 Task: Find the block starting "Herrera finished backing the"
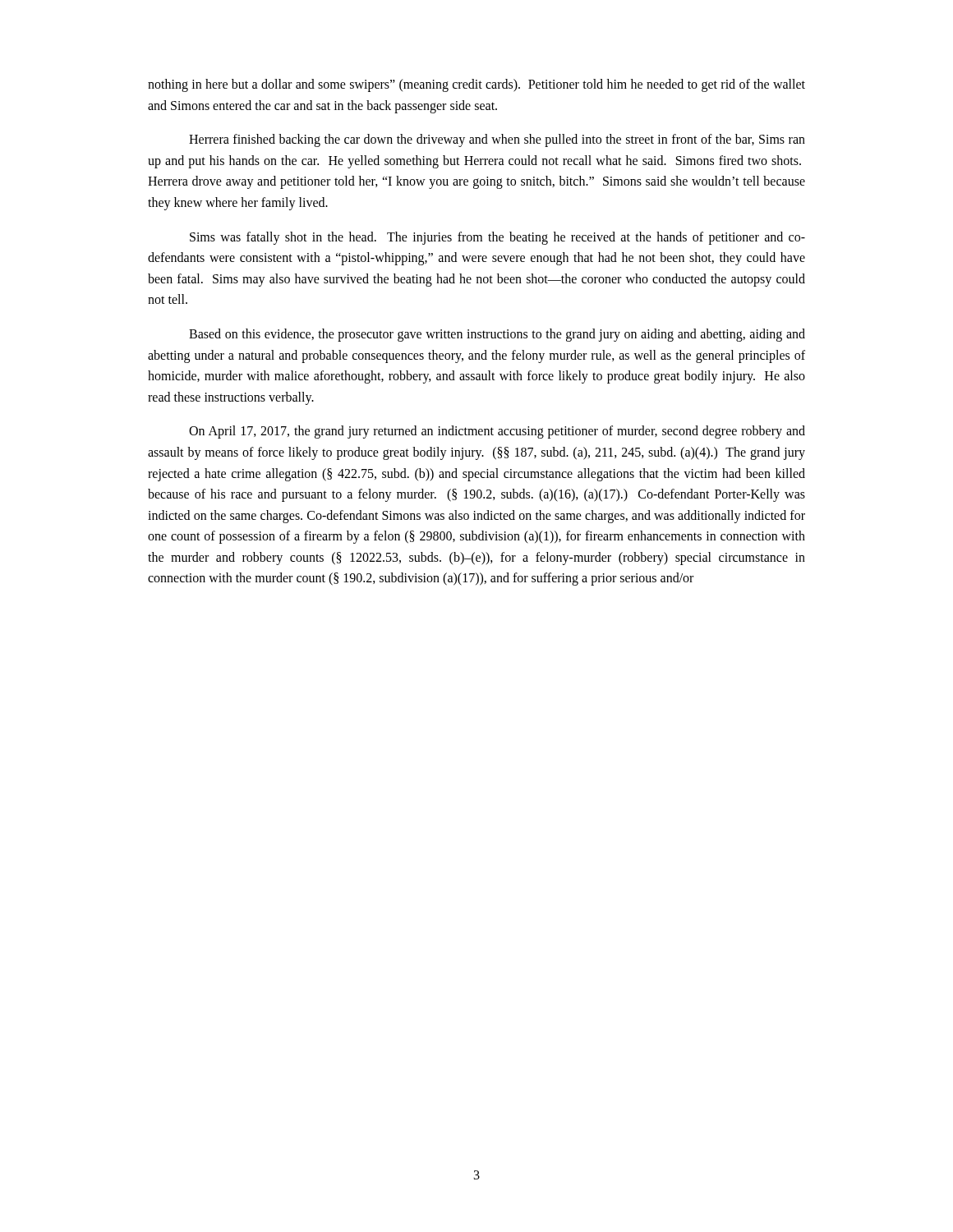point(476,171)
